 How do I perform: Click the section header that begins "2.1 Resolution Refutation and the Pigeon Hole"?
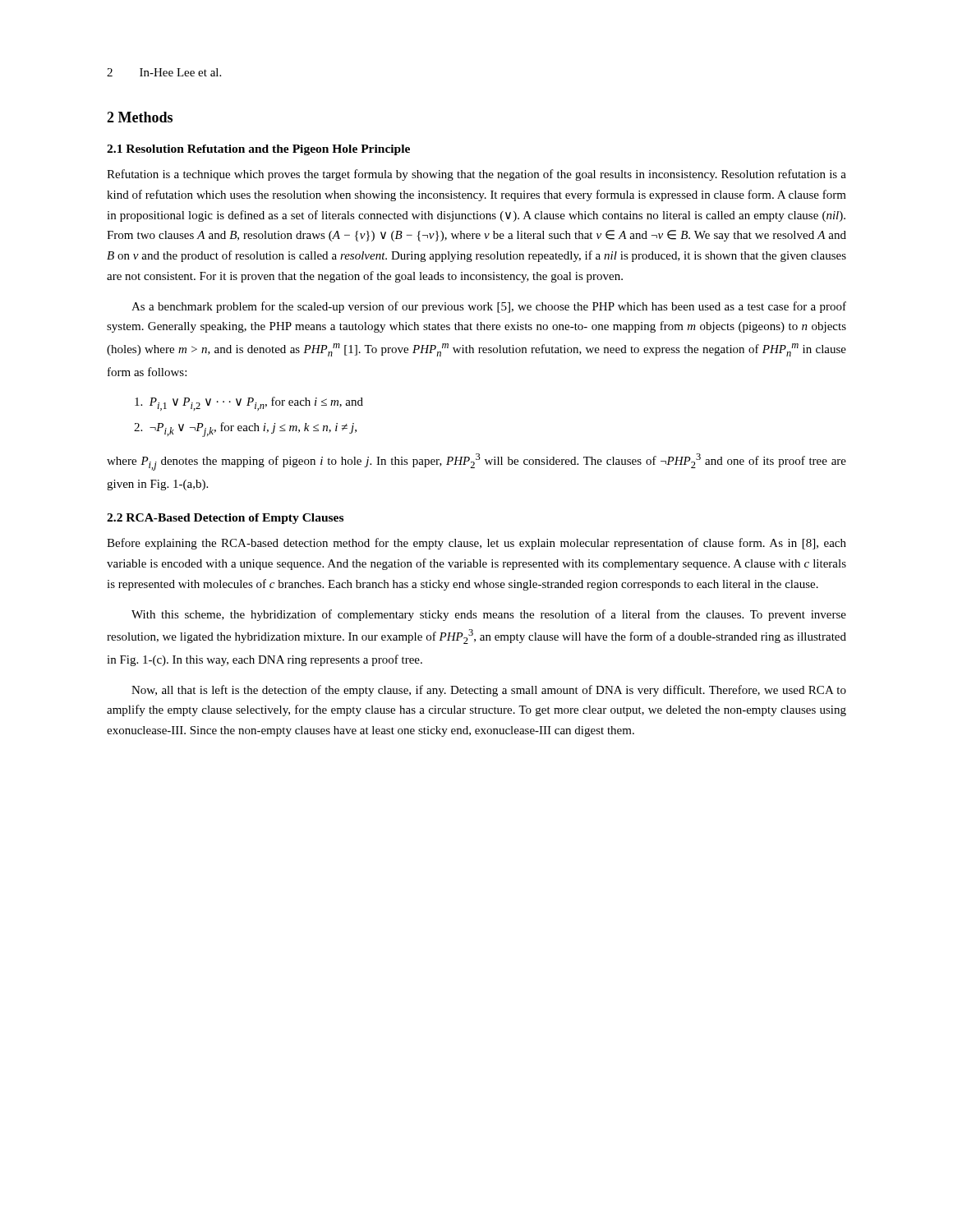258,150
